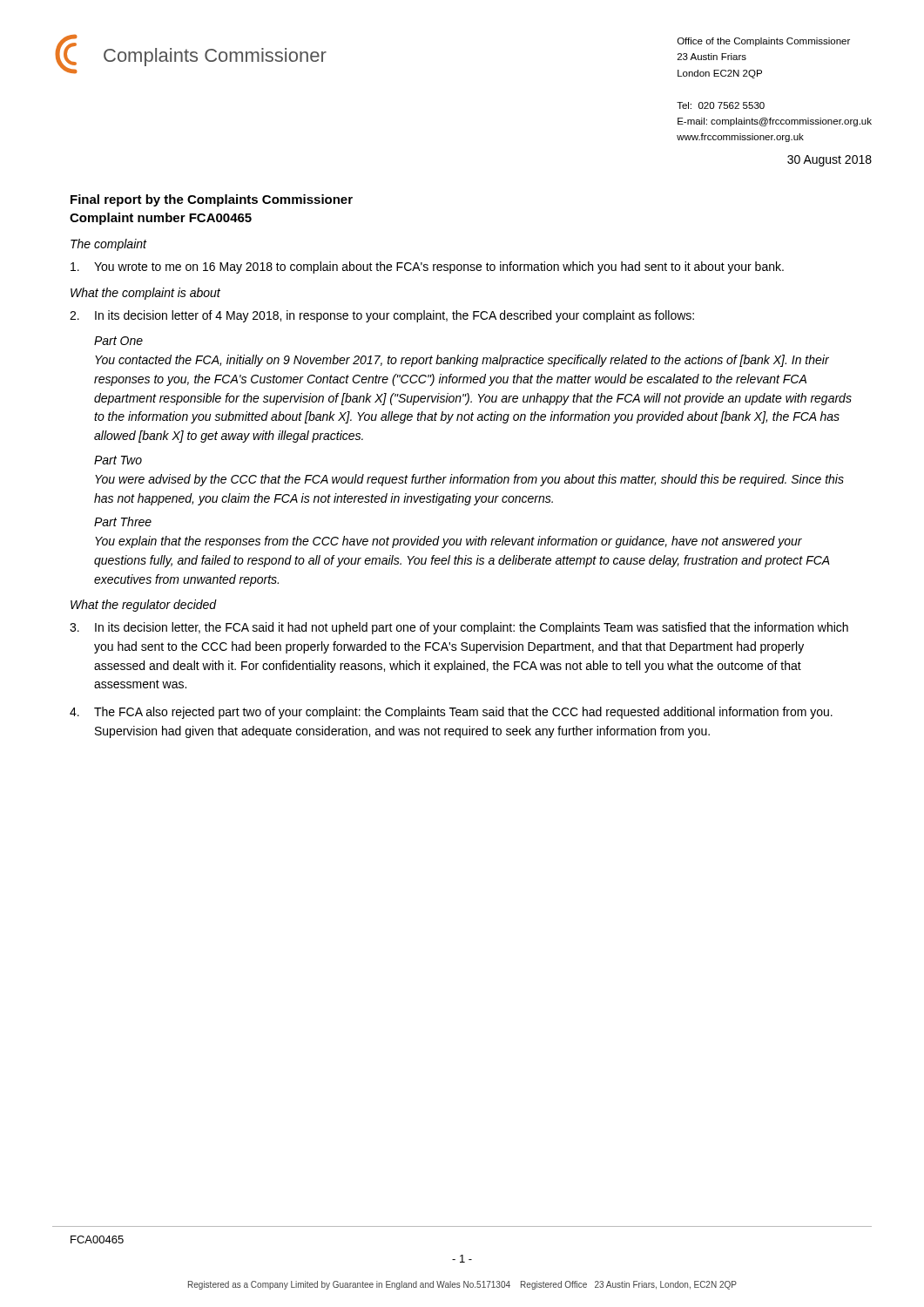Locate the text block containing "You contacted the FCA,"

473,398
